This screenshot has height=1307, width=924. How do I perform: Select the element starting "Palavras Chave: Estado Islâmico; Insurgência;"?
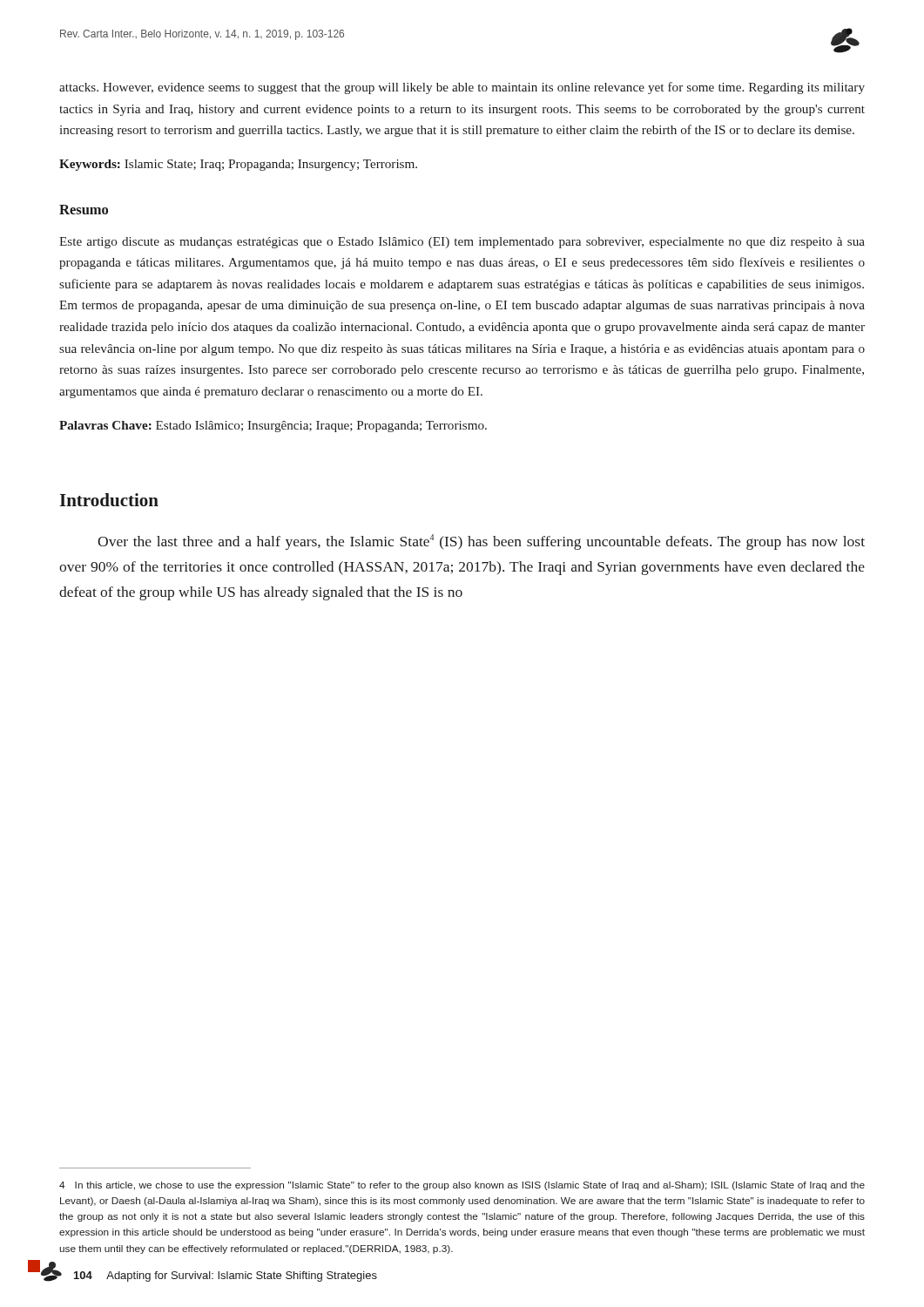click(x=273, y=424)
